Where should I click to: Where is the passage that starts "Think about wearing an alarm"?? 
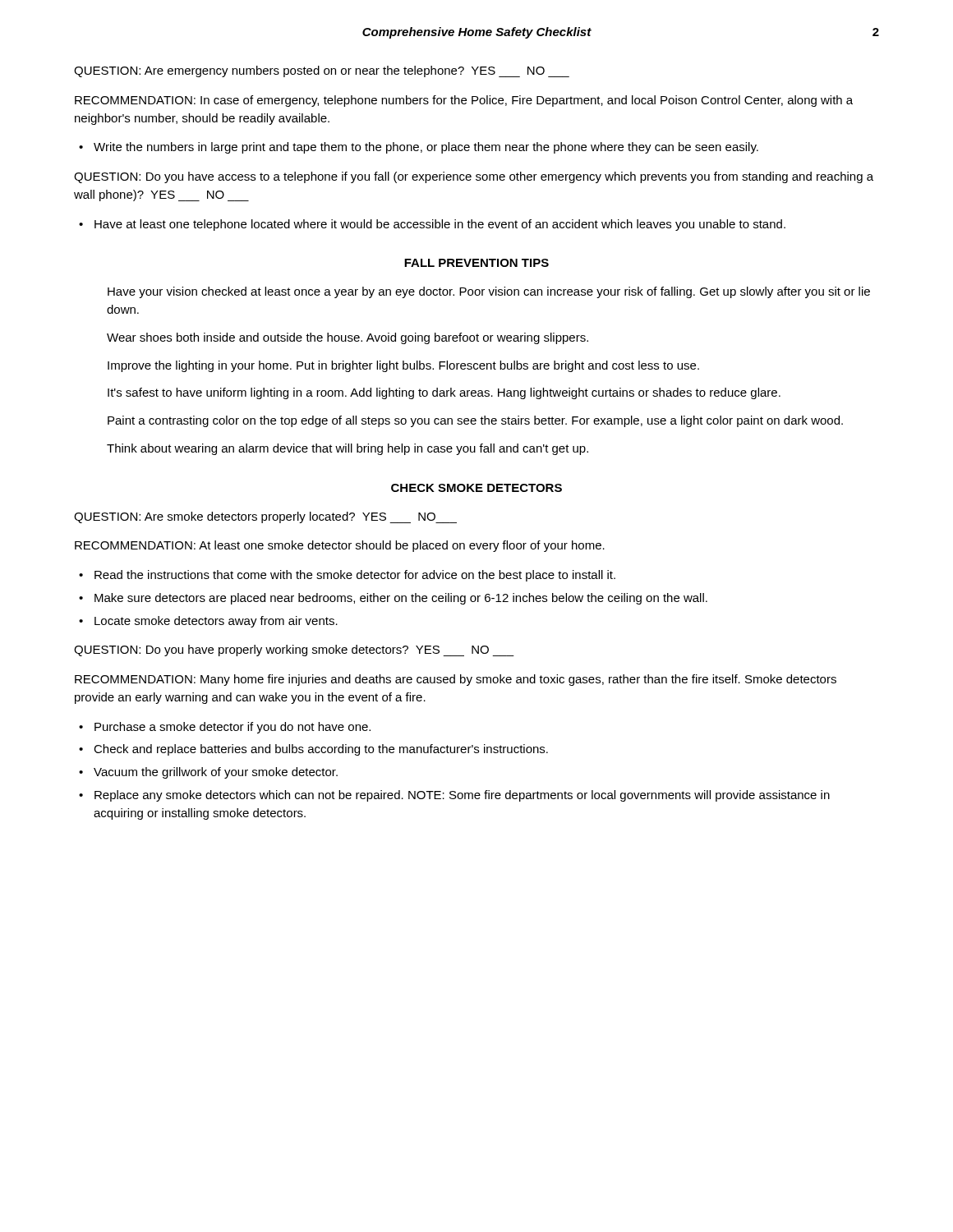(x=348, y=448)
